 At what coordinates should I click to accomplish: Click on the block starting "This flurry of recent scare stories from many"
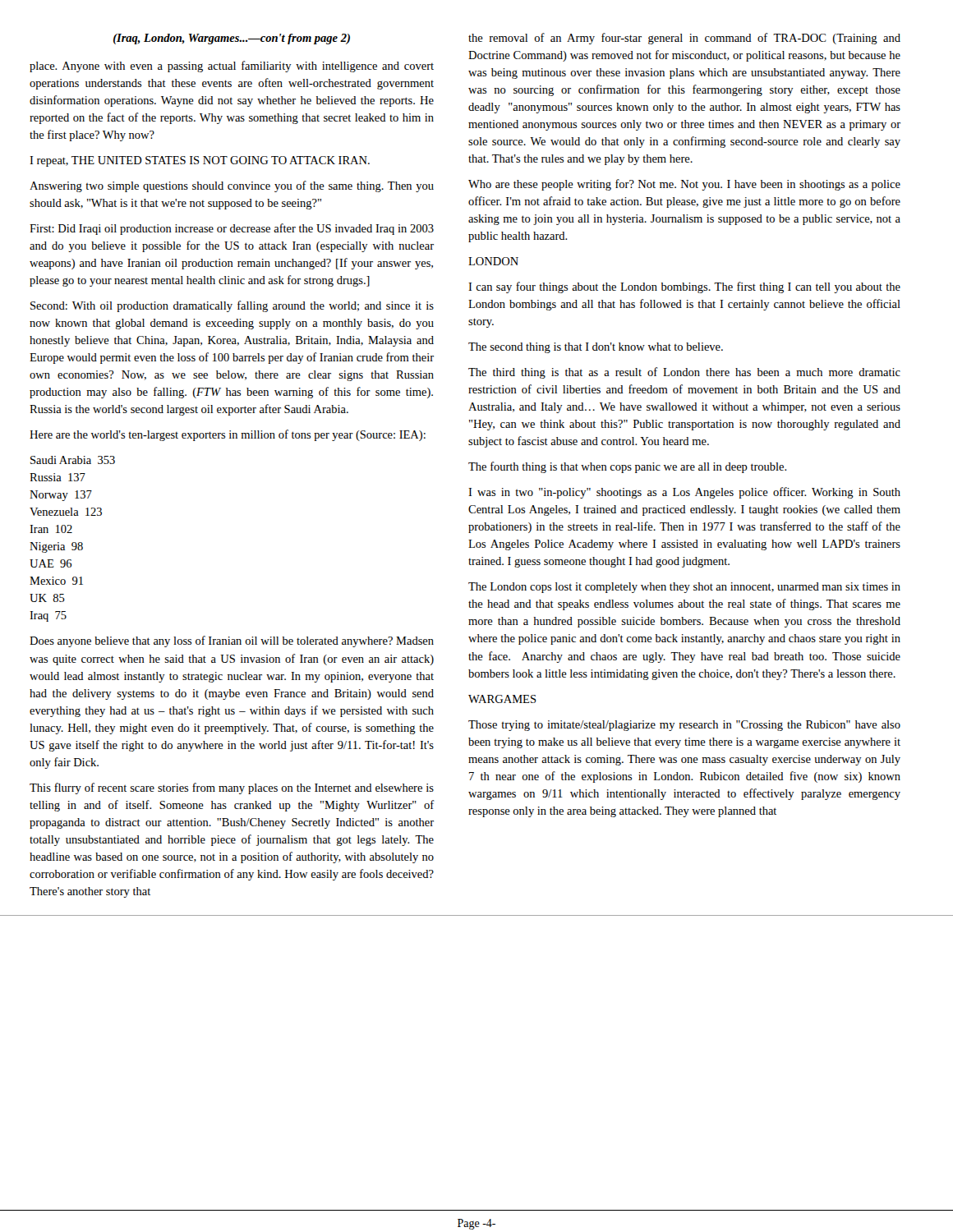point(232,840)
